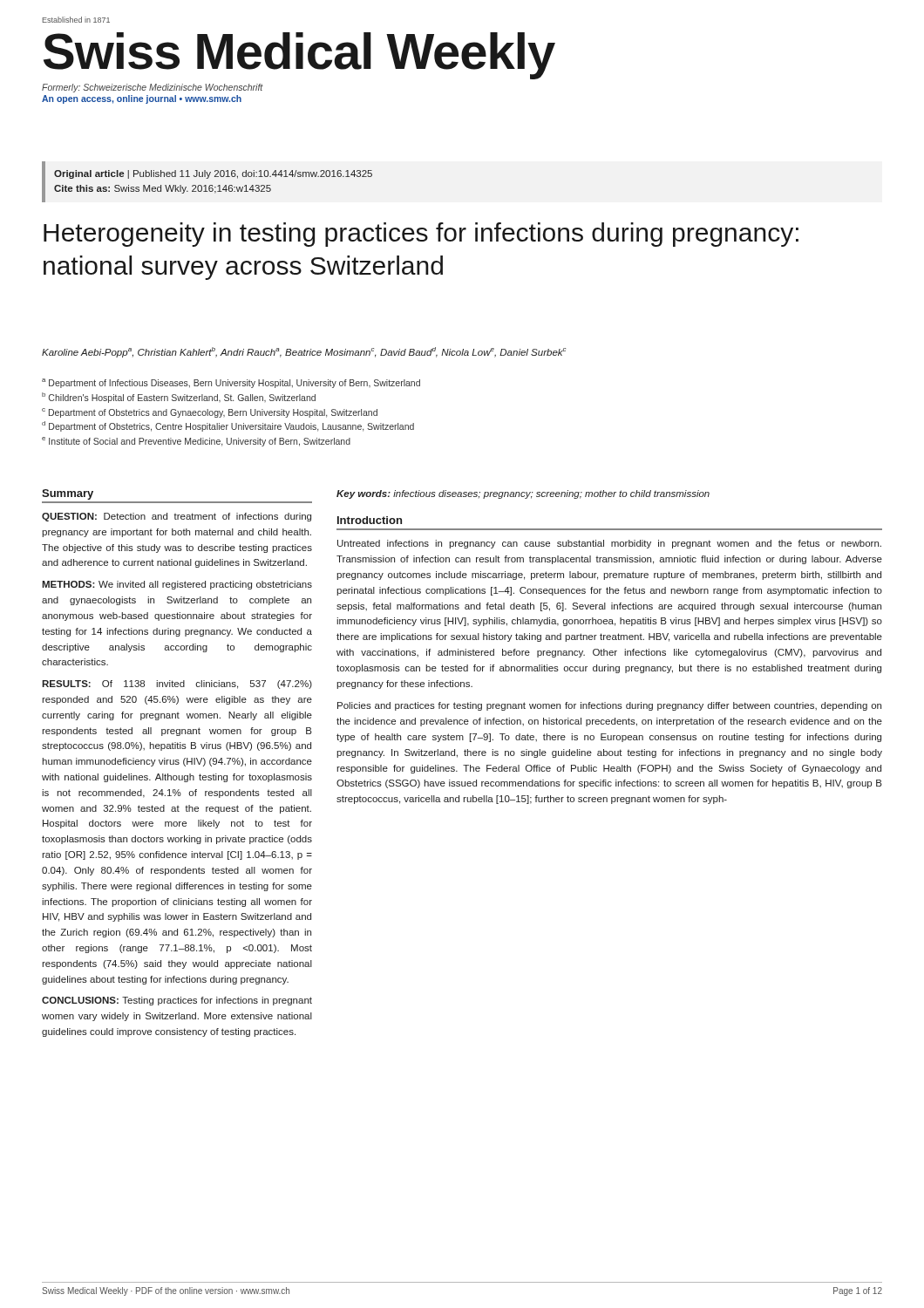Click on the title that says "Swiss Medical Weekly"
Screen dimensions: 1308x924
tap(298, 52)
